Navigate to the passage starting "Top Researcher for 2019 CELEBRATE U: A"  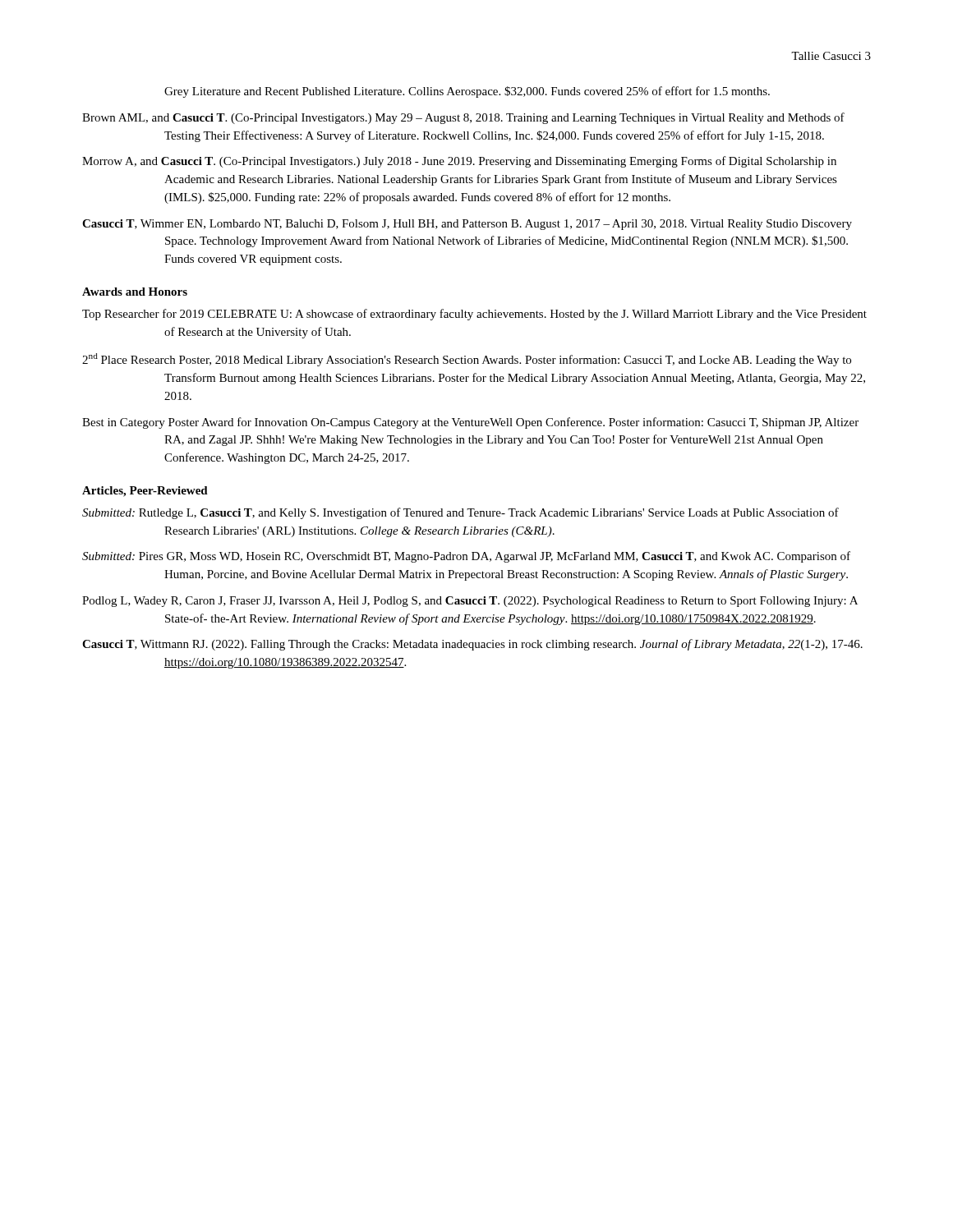tap(474, 322)
